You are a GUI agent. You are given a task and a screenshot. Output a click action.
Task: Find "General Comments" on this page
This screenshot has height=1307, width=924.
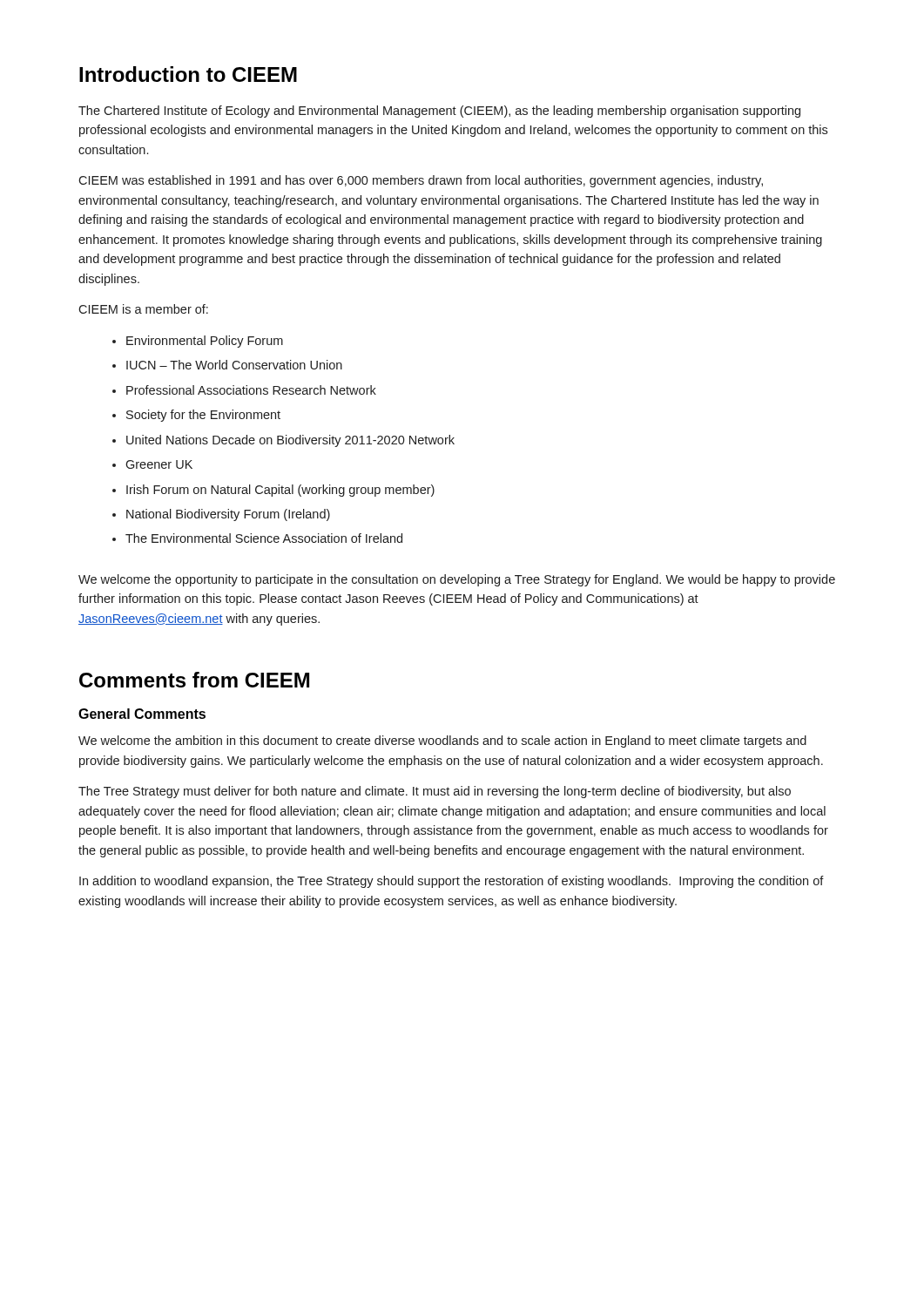point(142,714)
